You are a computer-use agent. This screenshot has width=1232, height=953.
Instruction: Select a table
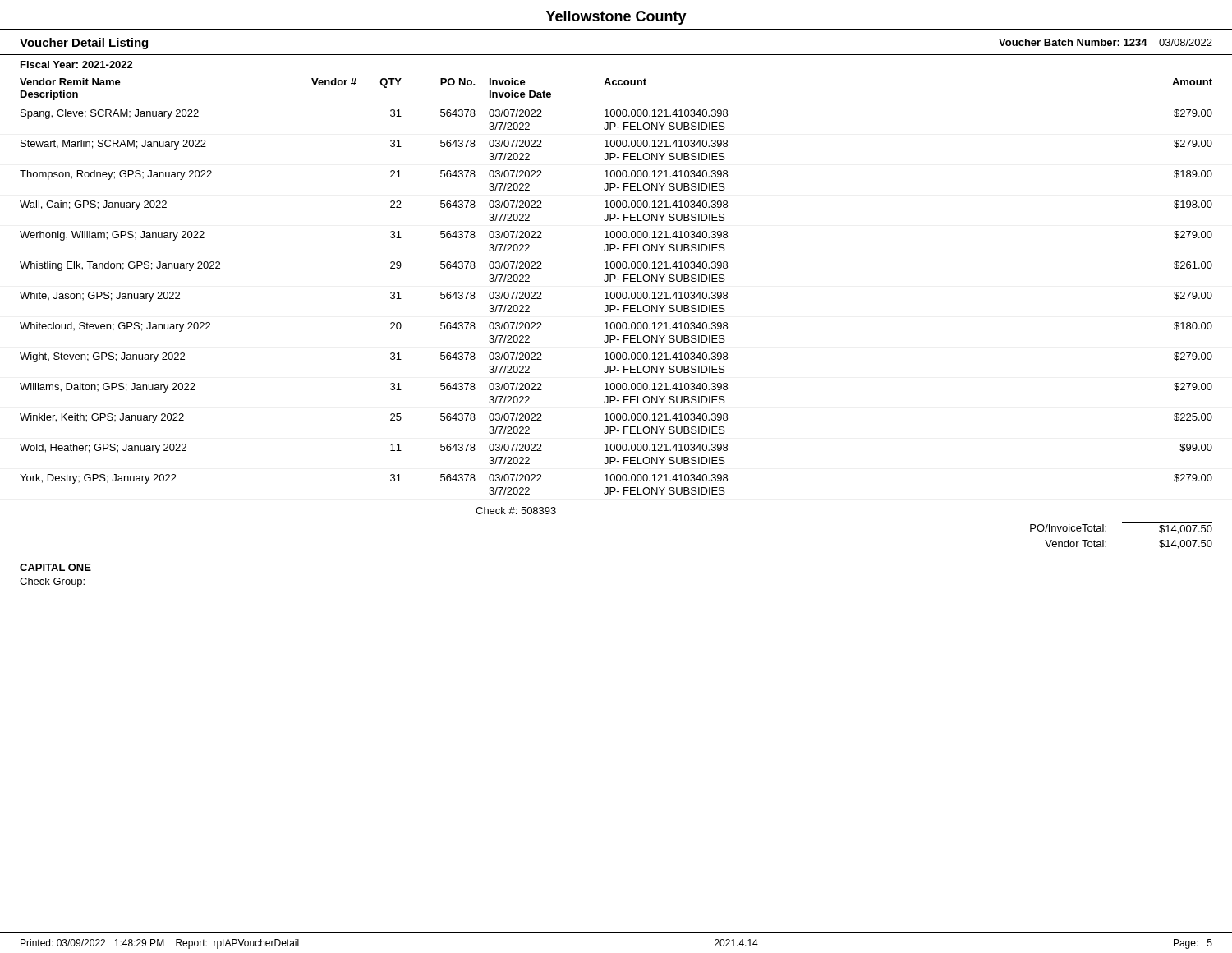coord(616,302)
